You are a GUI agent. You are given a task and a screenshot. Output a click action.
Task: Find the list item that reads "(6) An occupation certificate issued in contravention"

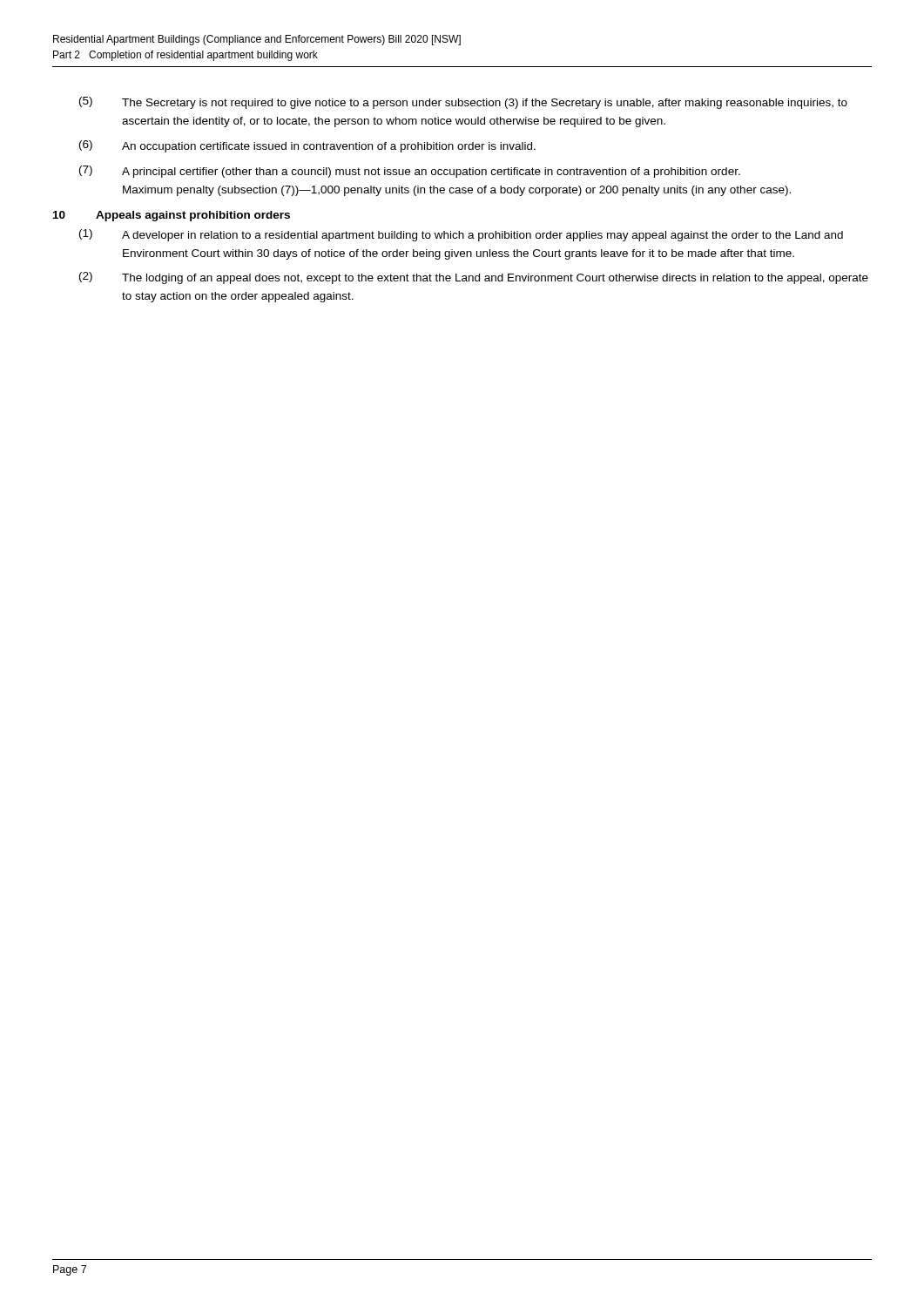click(x=462, y=147)
